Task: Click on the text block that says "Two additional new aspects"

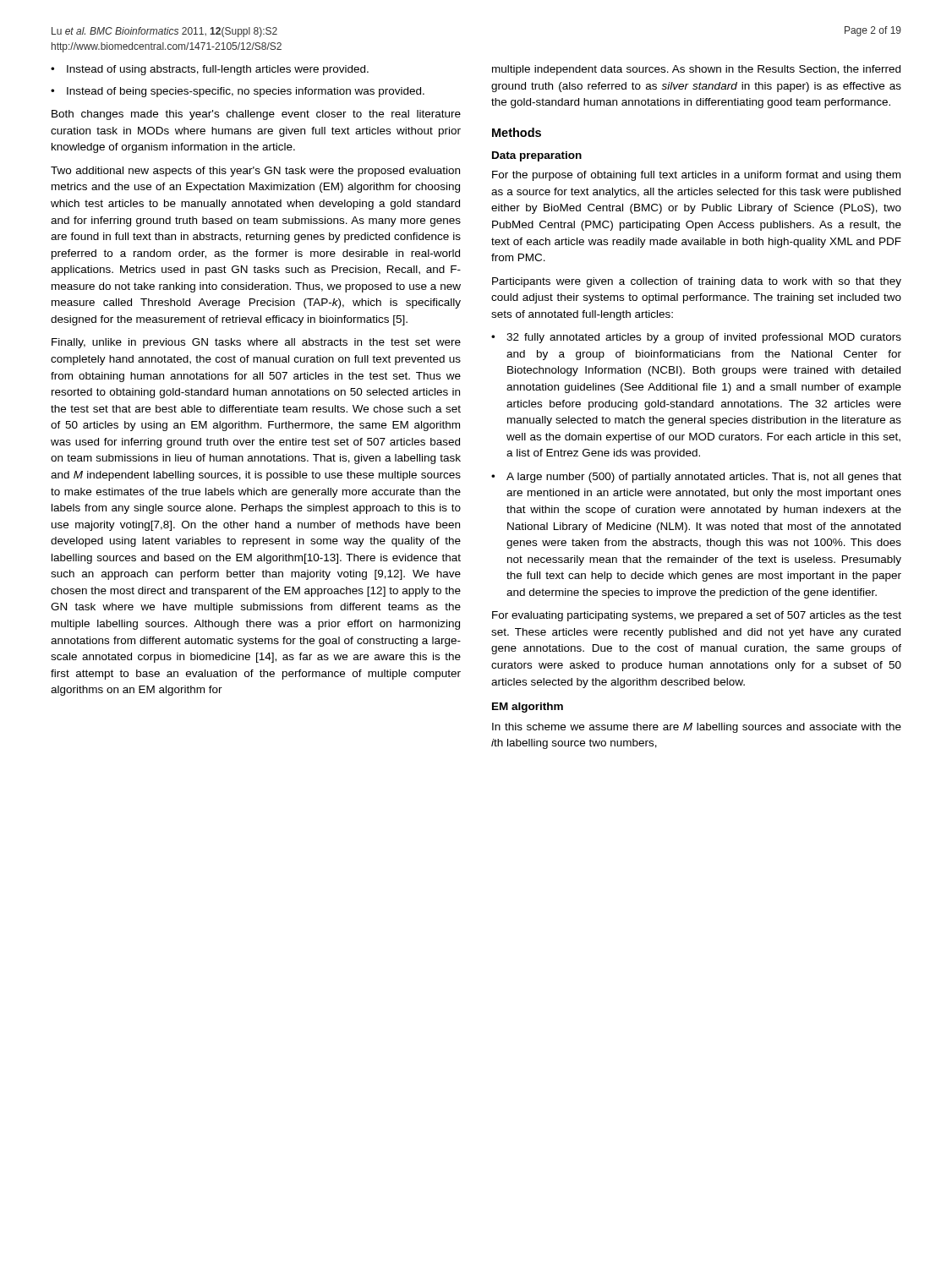Action: tap(256, 245)
